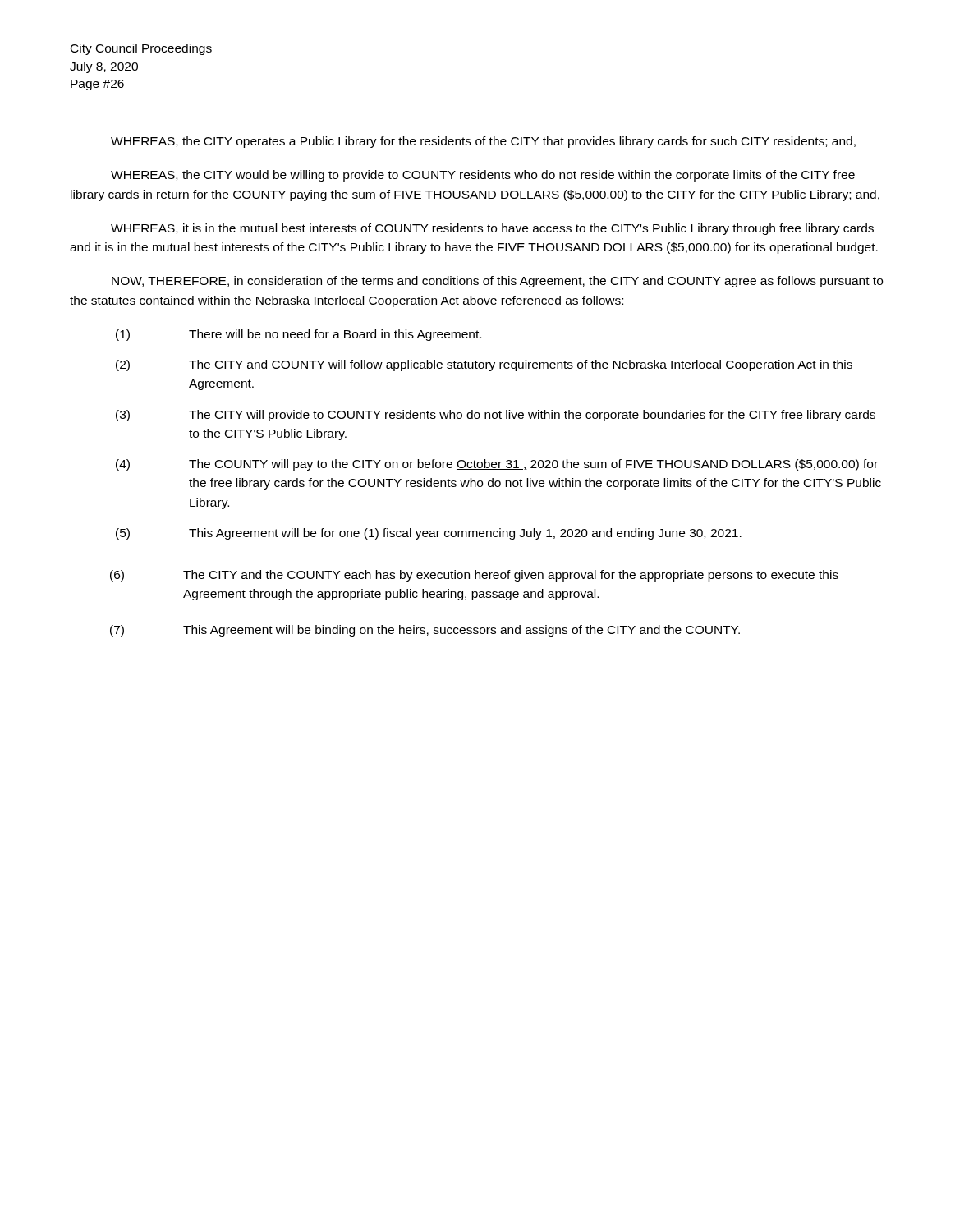Locate the block of text that opens with "(1) There will be"
Image resolution: width=955 pixels, height=1232 pixels.
[478, 334]
